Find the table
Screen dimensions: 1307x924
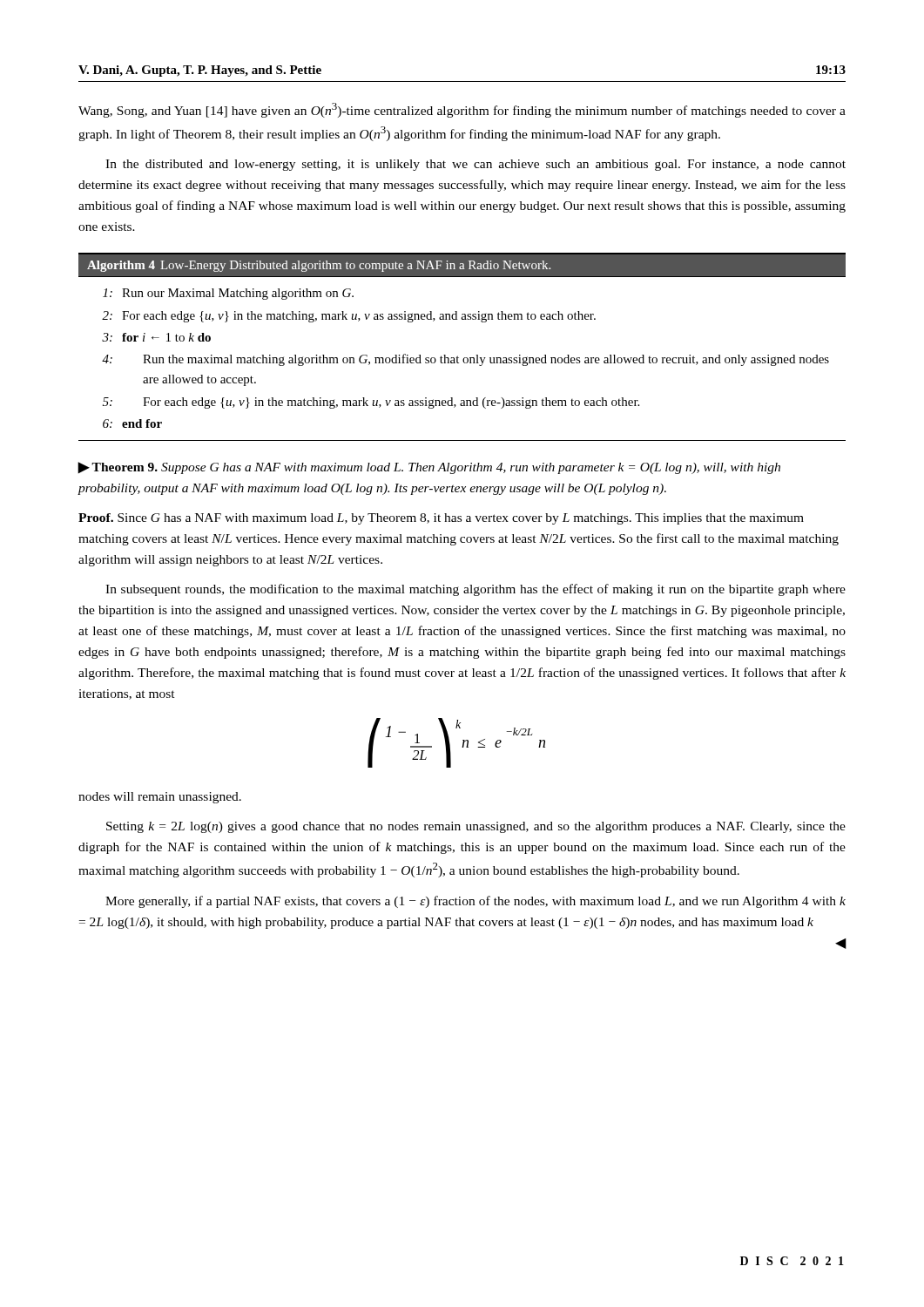click(x=462, y=347)
